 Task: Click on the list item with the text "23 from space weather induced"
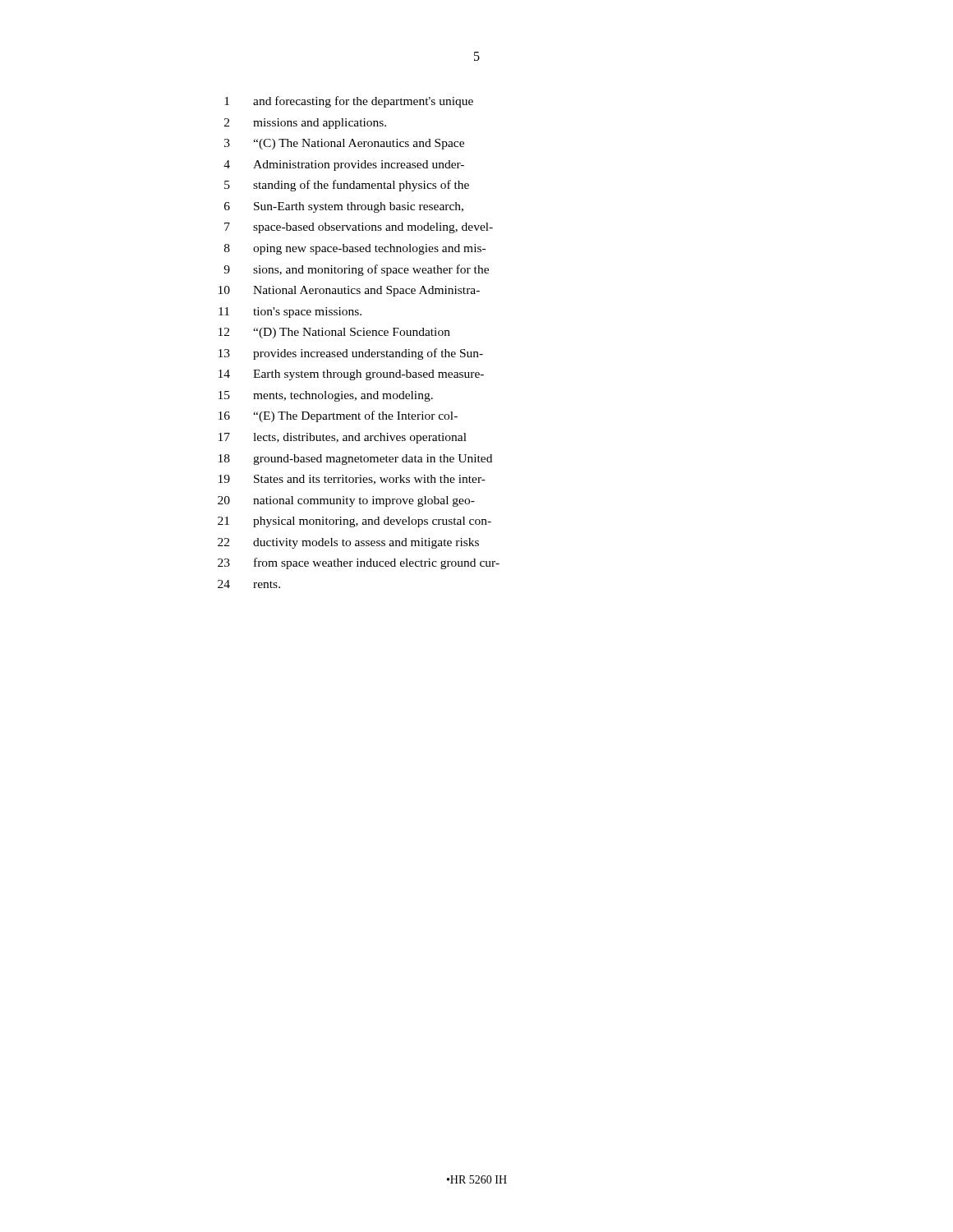pyautogui.click(x=509, y=563)
